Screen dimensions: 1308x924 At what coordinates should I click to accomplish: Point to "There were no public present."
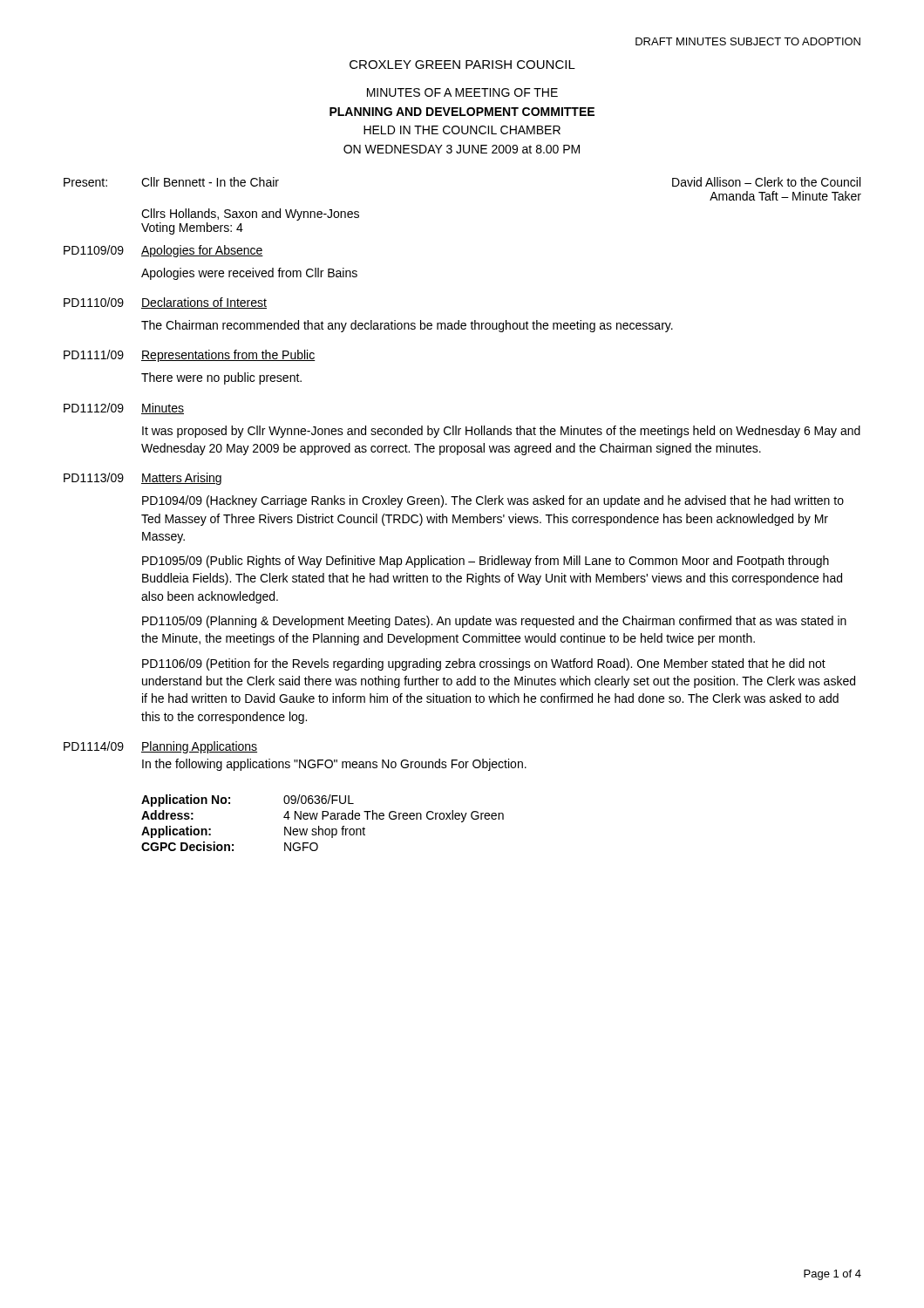221,378
